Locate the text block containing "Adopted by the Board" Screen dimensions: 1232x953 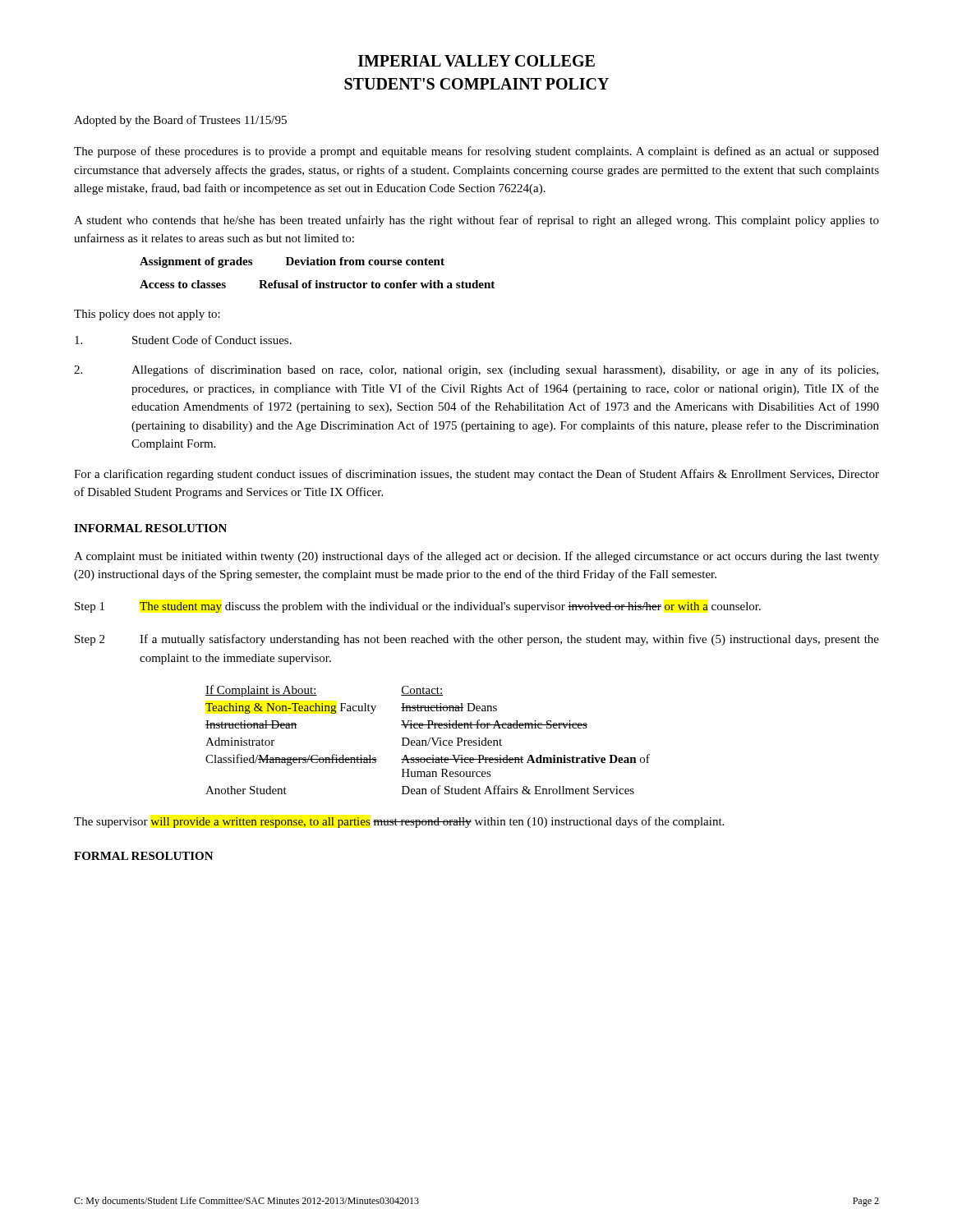[x=180, y=120]
